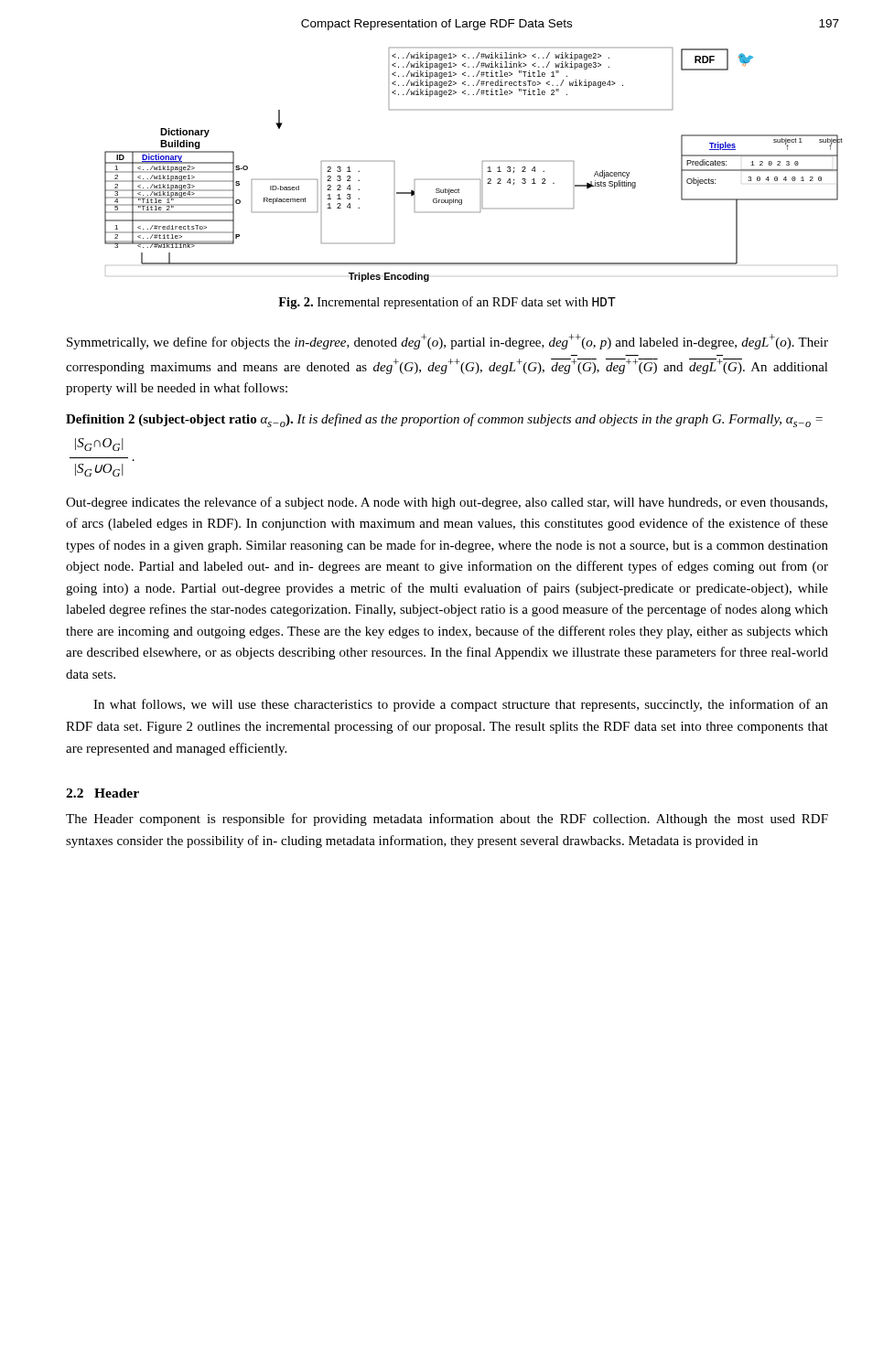Point to the region starting "In what follows,"
Screen dimensions: 1372x894
pos(447,726)
